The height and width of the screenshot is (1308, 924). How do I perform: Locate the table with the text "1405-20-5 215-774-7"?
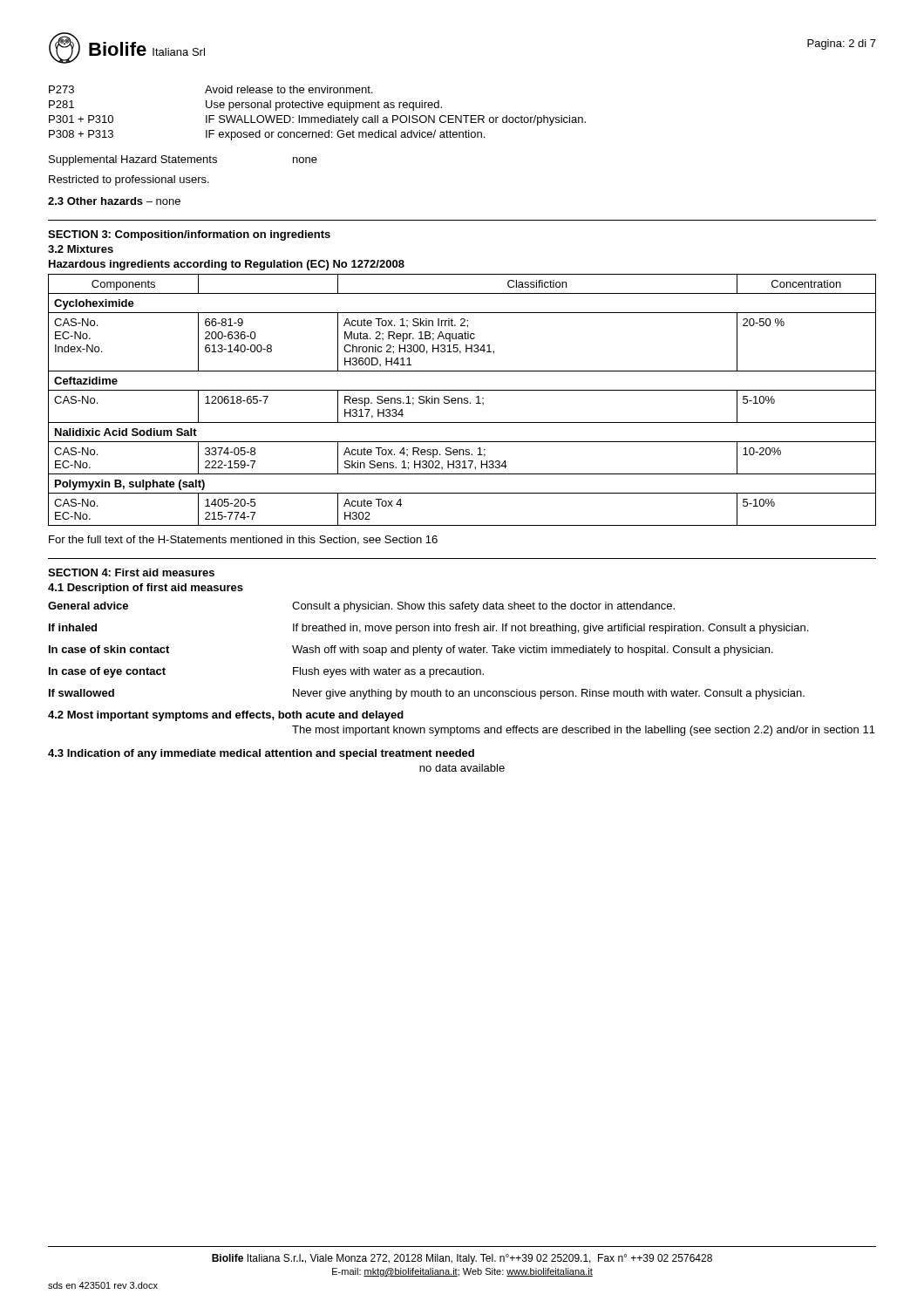pyautogui.click(x=462, y=400)
